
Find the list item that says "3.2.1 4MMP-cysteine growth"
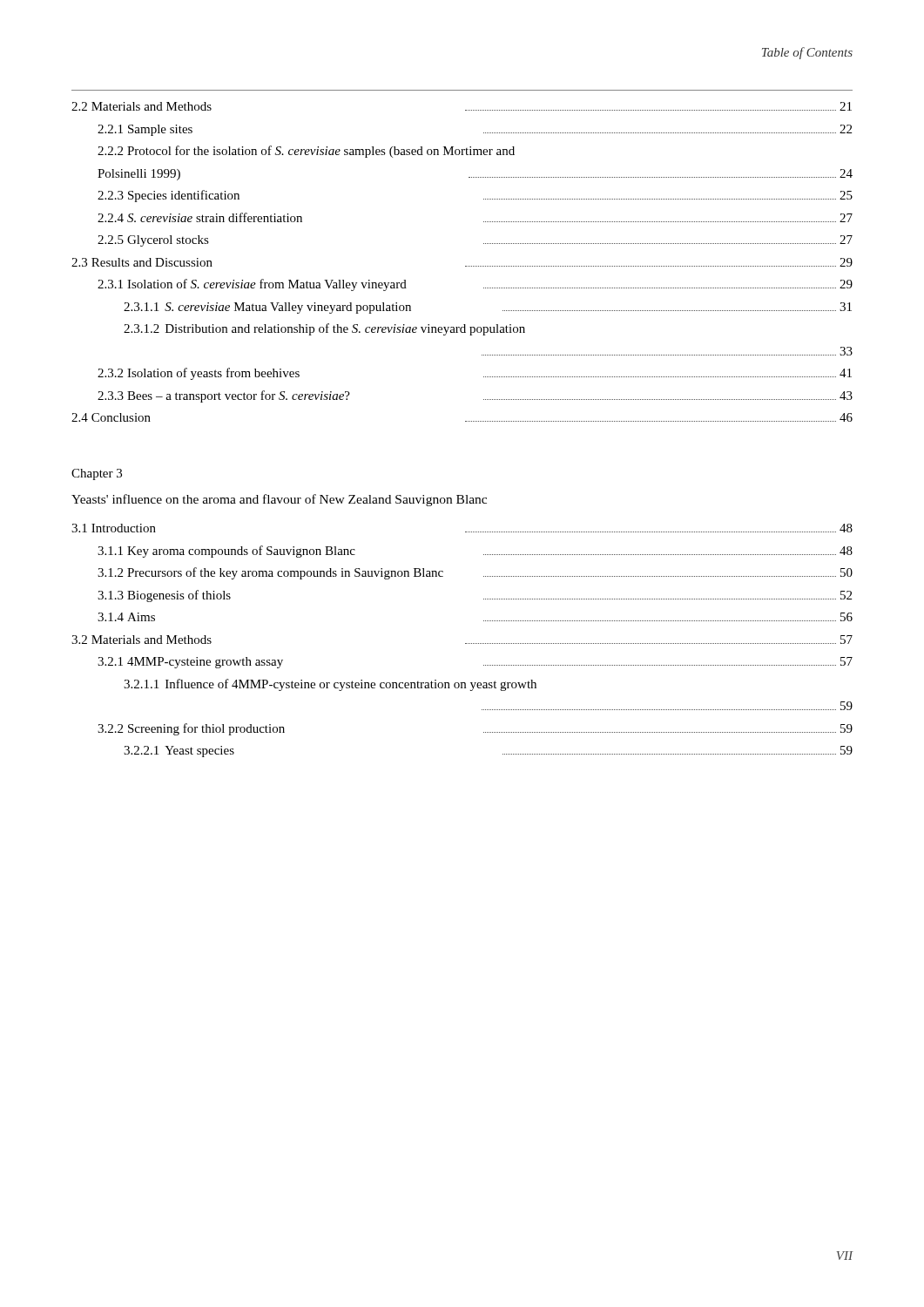click(x=475, y=662)
